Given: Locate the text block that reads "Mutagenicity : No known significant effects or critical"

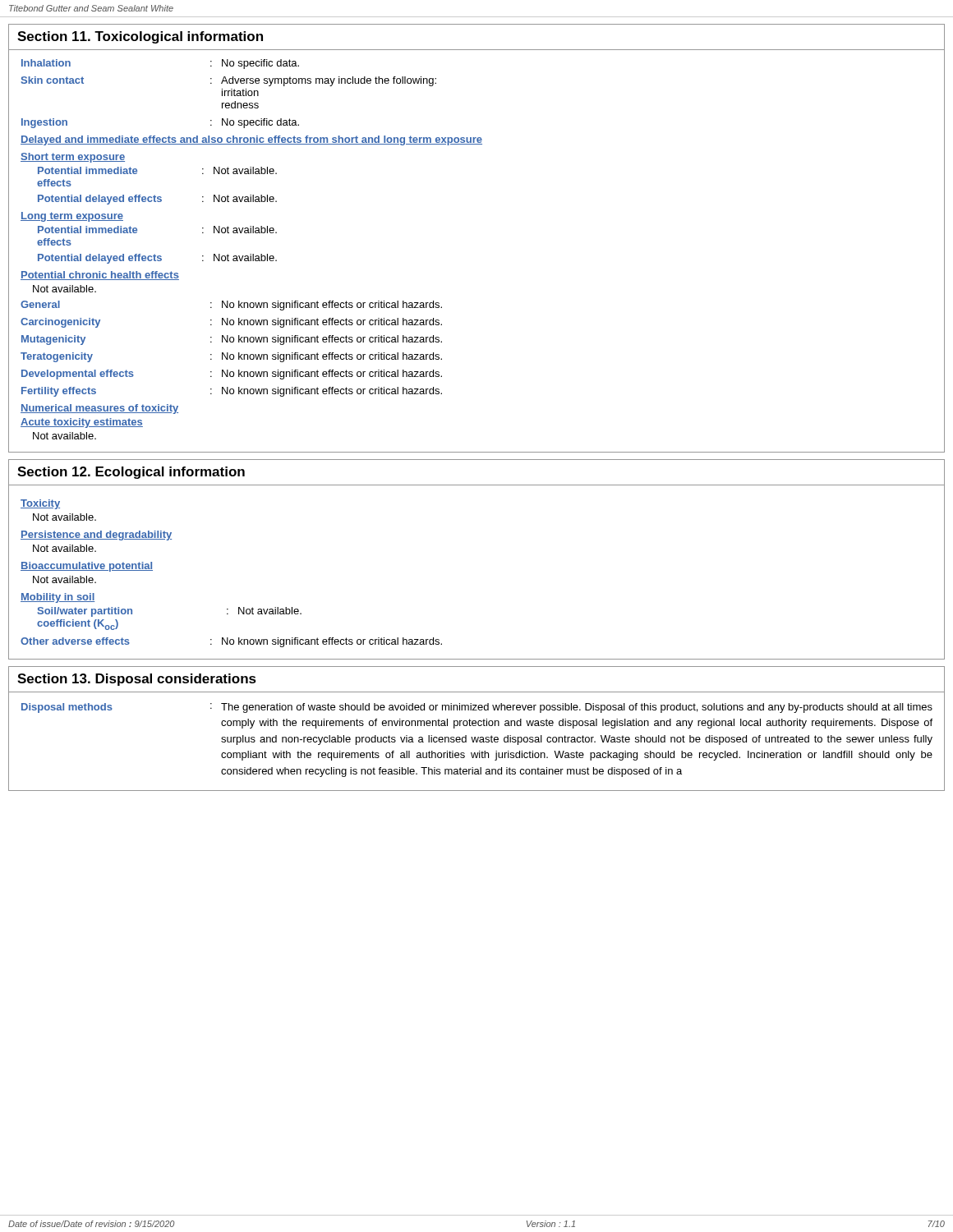Looking at the screenshot, I should [x=232, y=340].
